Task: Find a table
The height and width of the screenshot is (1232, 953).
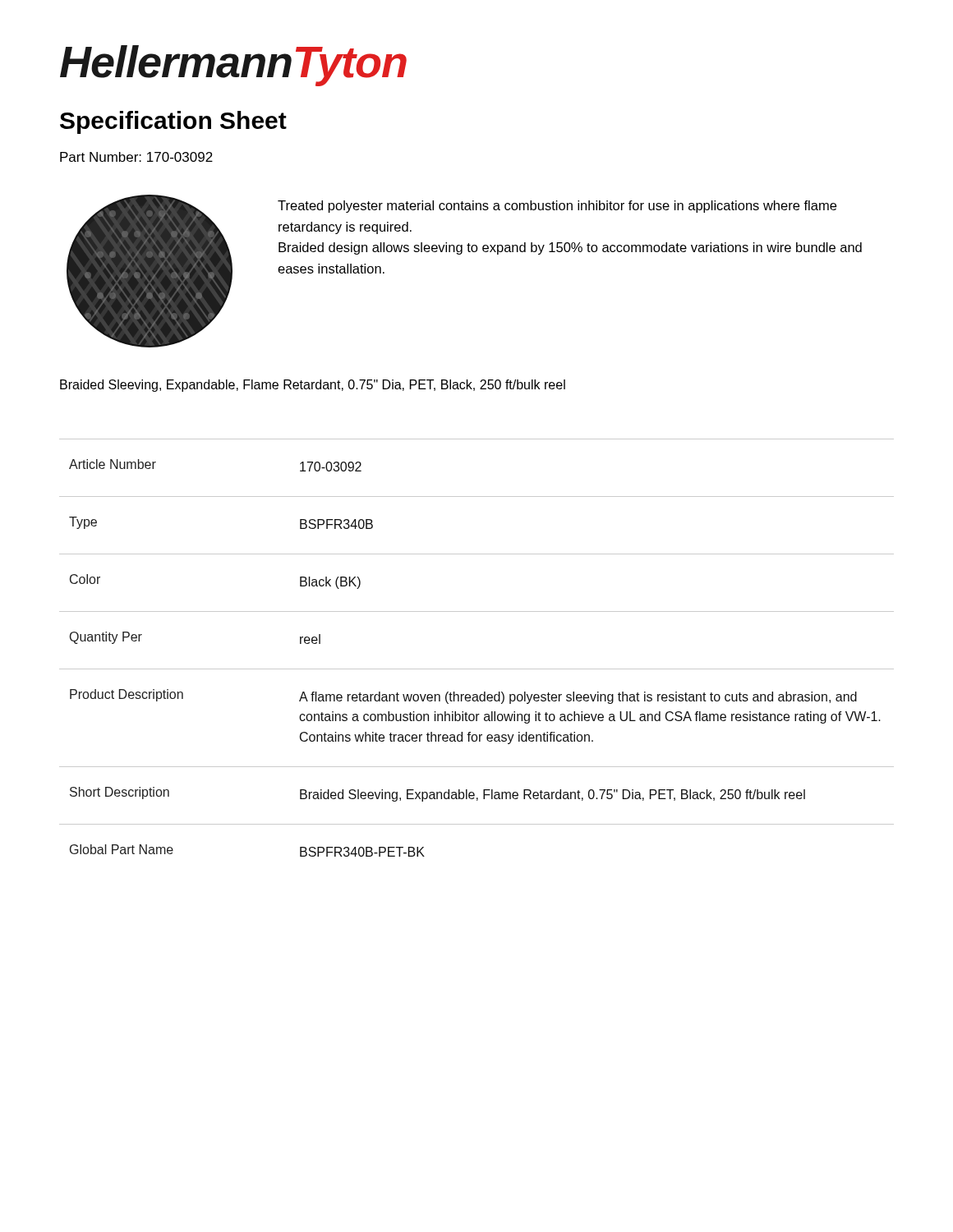Action: tap(476, 660)
